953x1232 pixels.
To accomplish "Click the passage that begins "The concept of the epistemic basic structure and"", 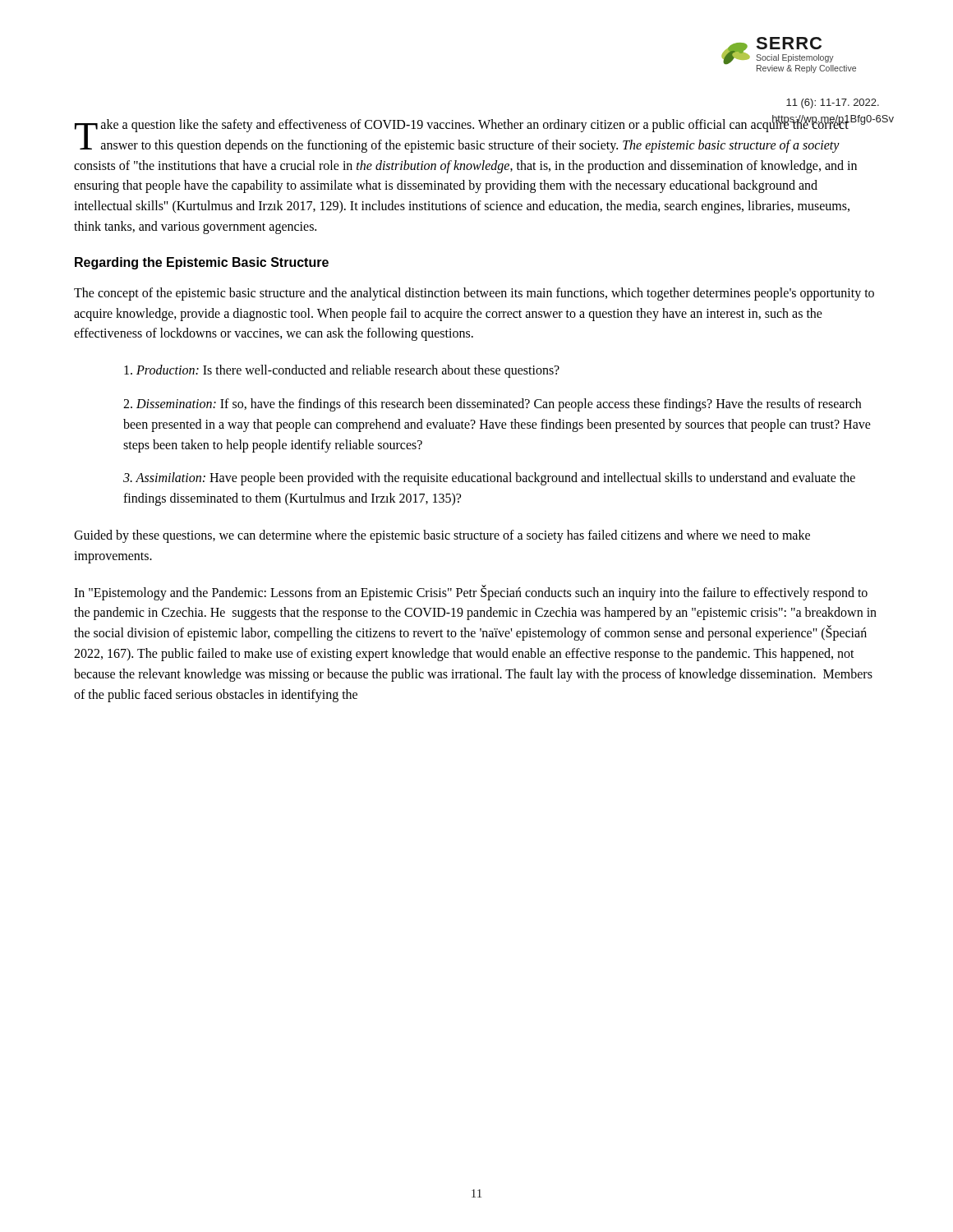I will [x=474, y=313].
